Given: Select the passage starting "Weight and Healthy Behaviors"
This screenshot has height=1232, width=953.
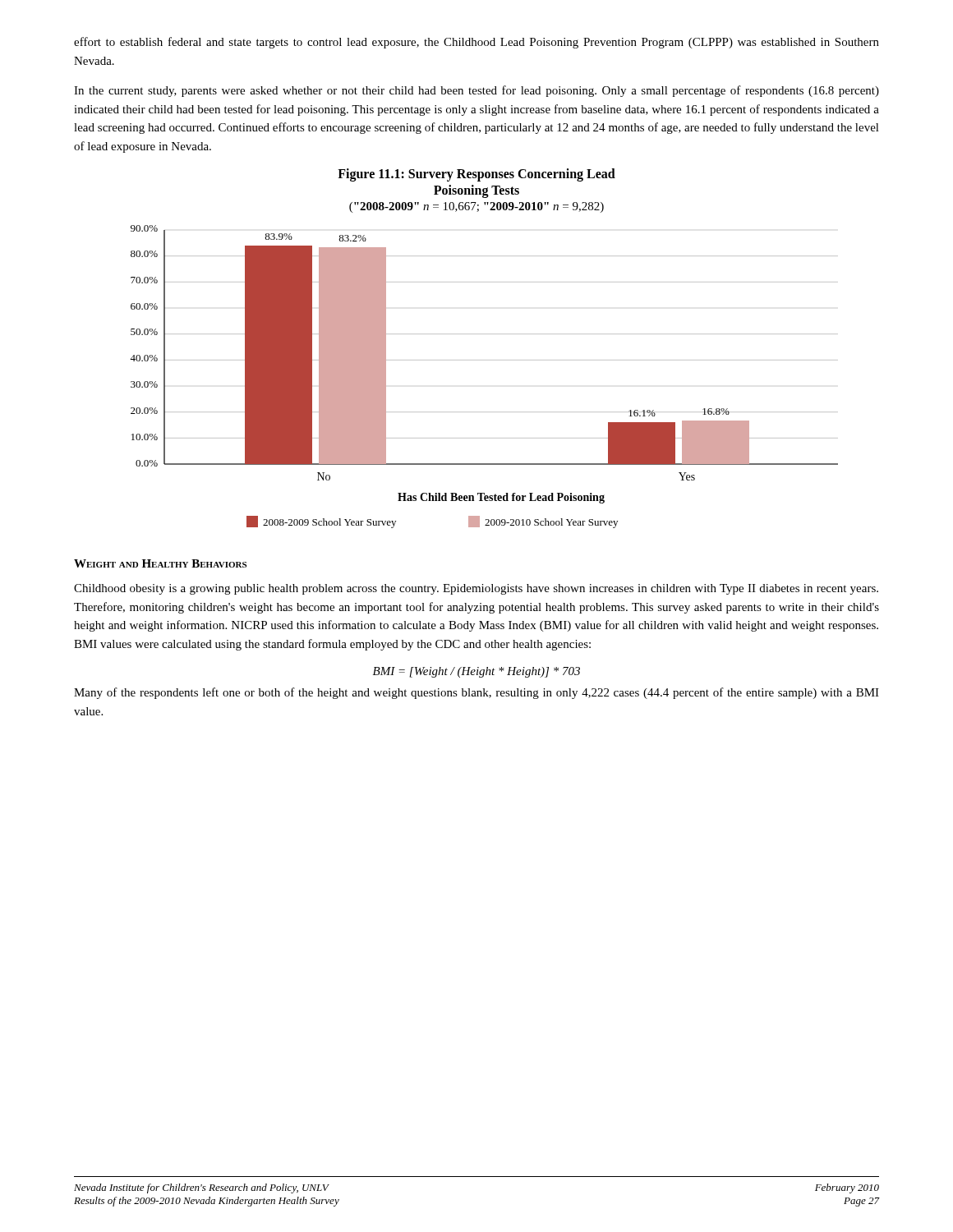Looking at the screenshot, I should 160,563.
